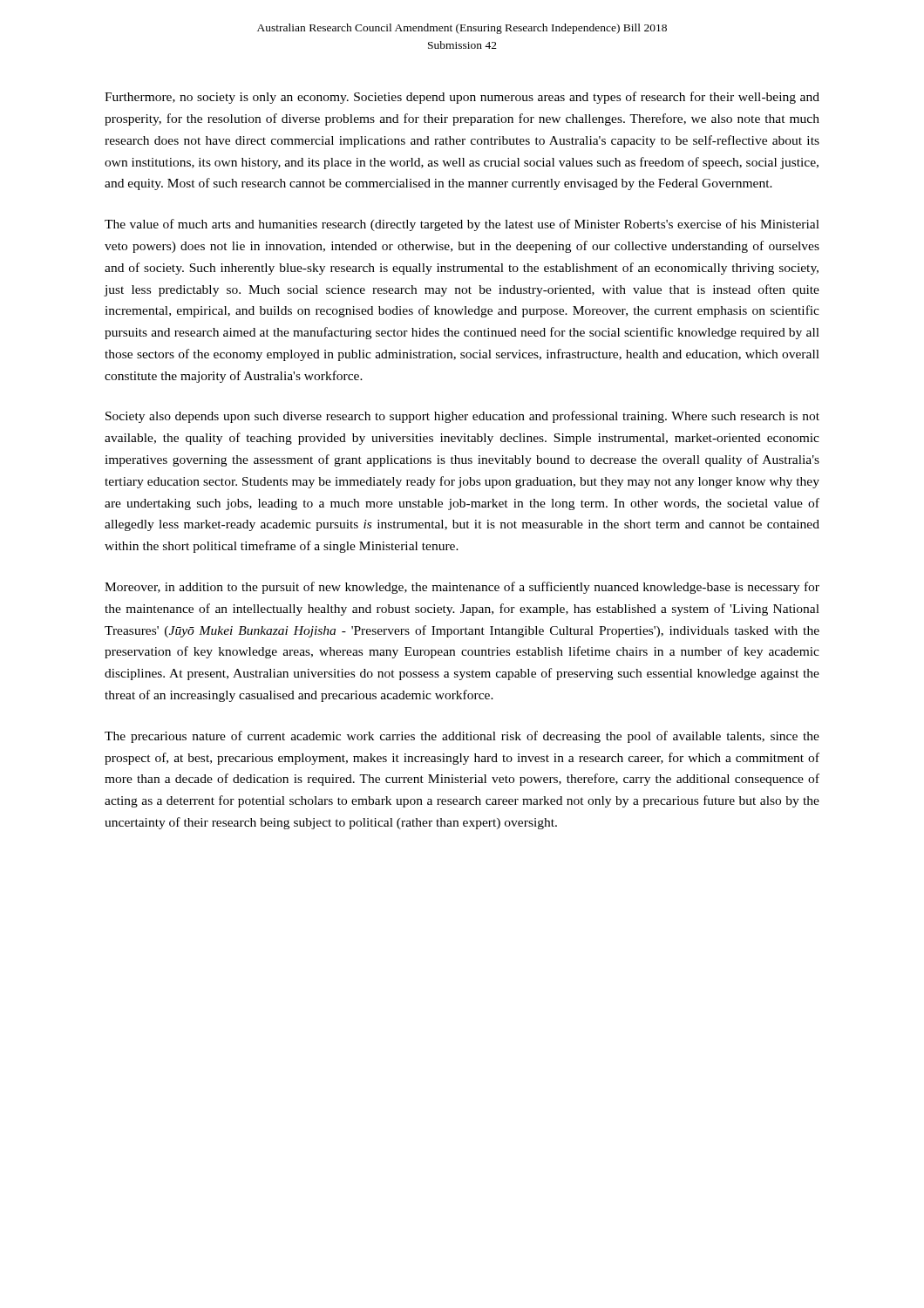Point to the text starting "The value of much arts"
The width and height of the screenshot is (924, 1308).
click(462, 299)
